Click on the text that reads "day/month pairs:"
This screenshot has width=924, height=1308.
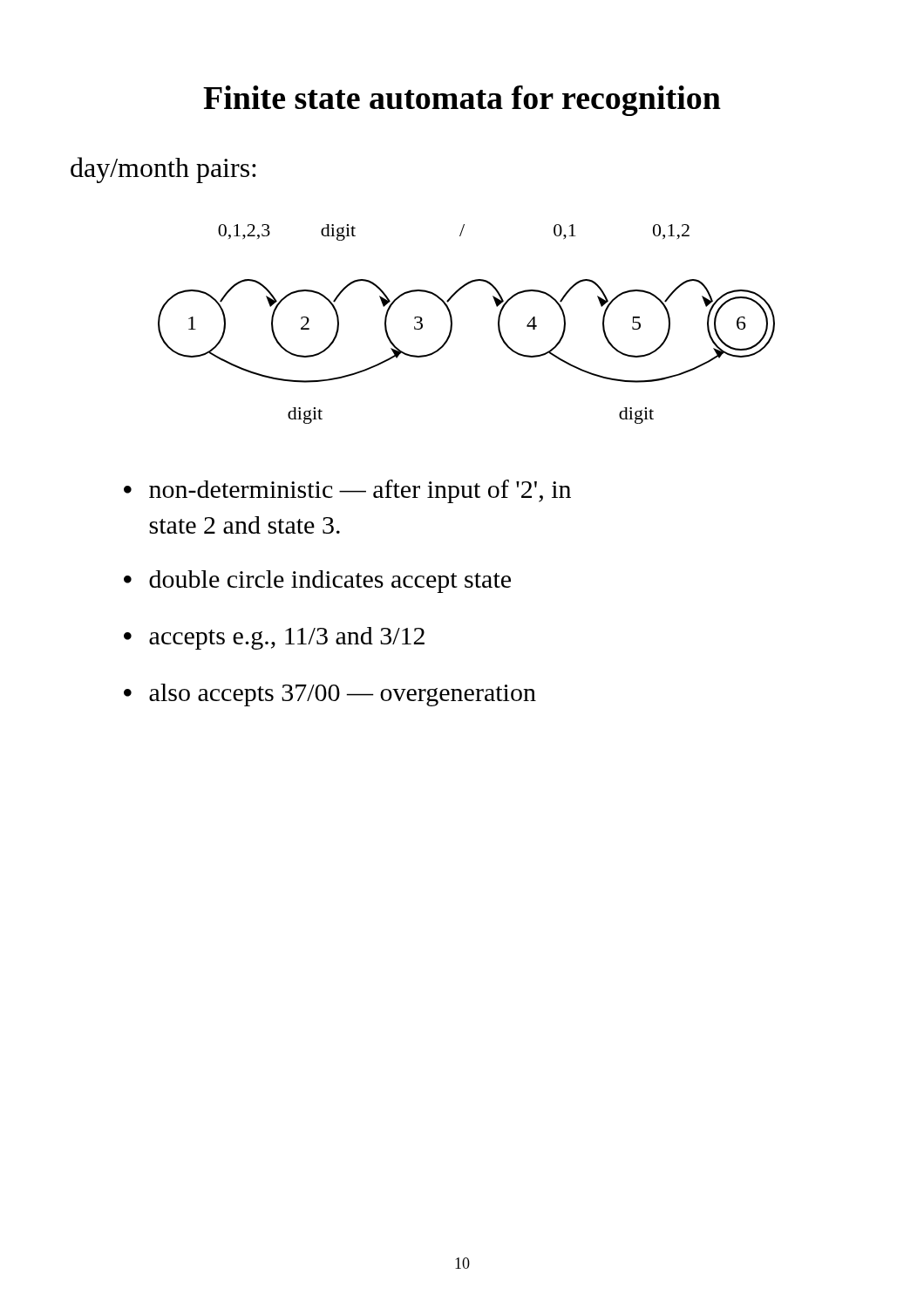[x=164, y=167]
